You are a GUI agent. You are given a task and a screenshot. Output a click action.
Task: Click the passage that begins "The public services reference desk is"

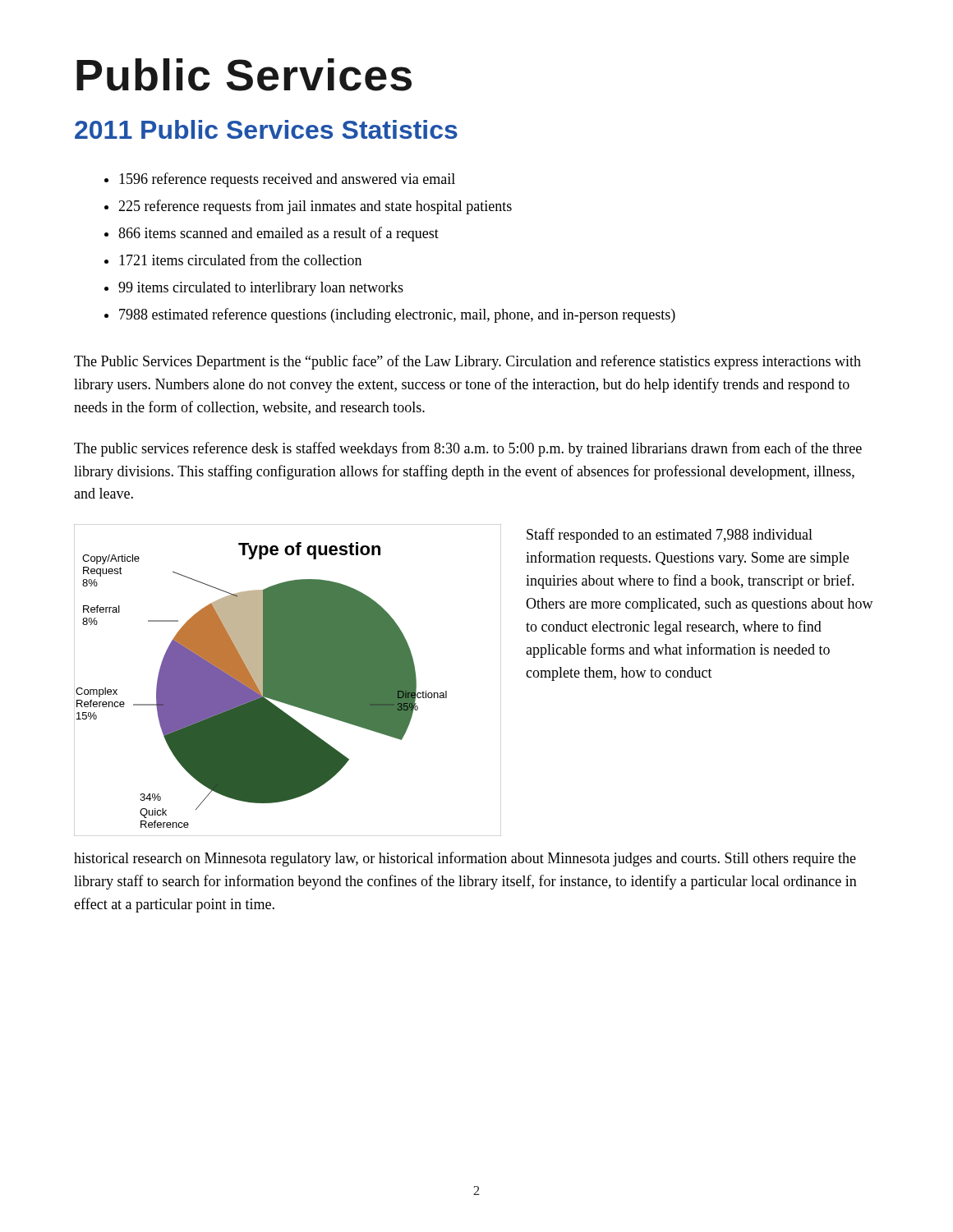coord(468,471)
